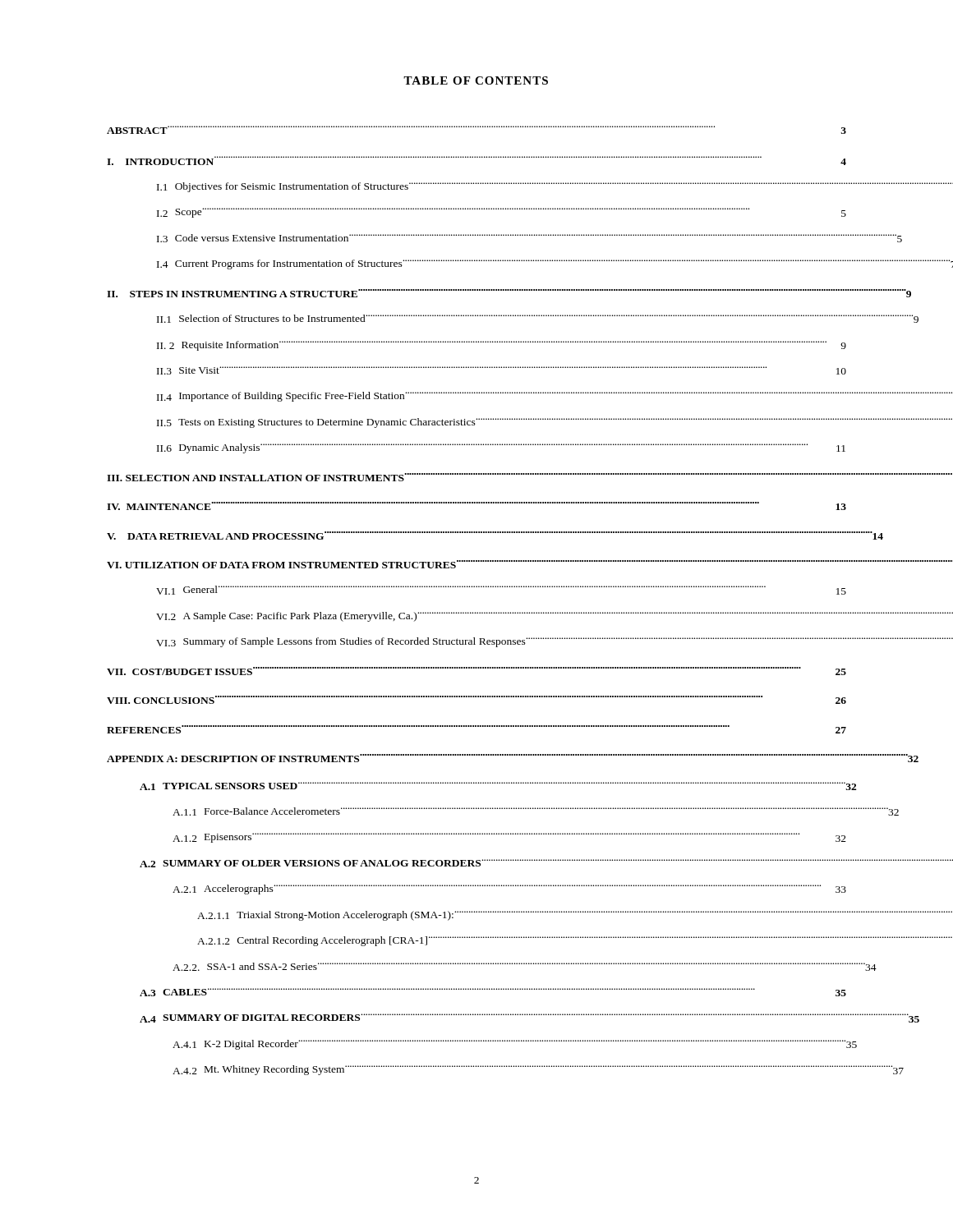The height and width of the screenshot is (1232, 953).
Task: Click on the text starting "A.4 SUMMARY OF DIGITAL RECORDERS 35"
Action: 476,1015
